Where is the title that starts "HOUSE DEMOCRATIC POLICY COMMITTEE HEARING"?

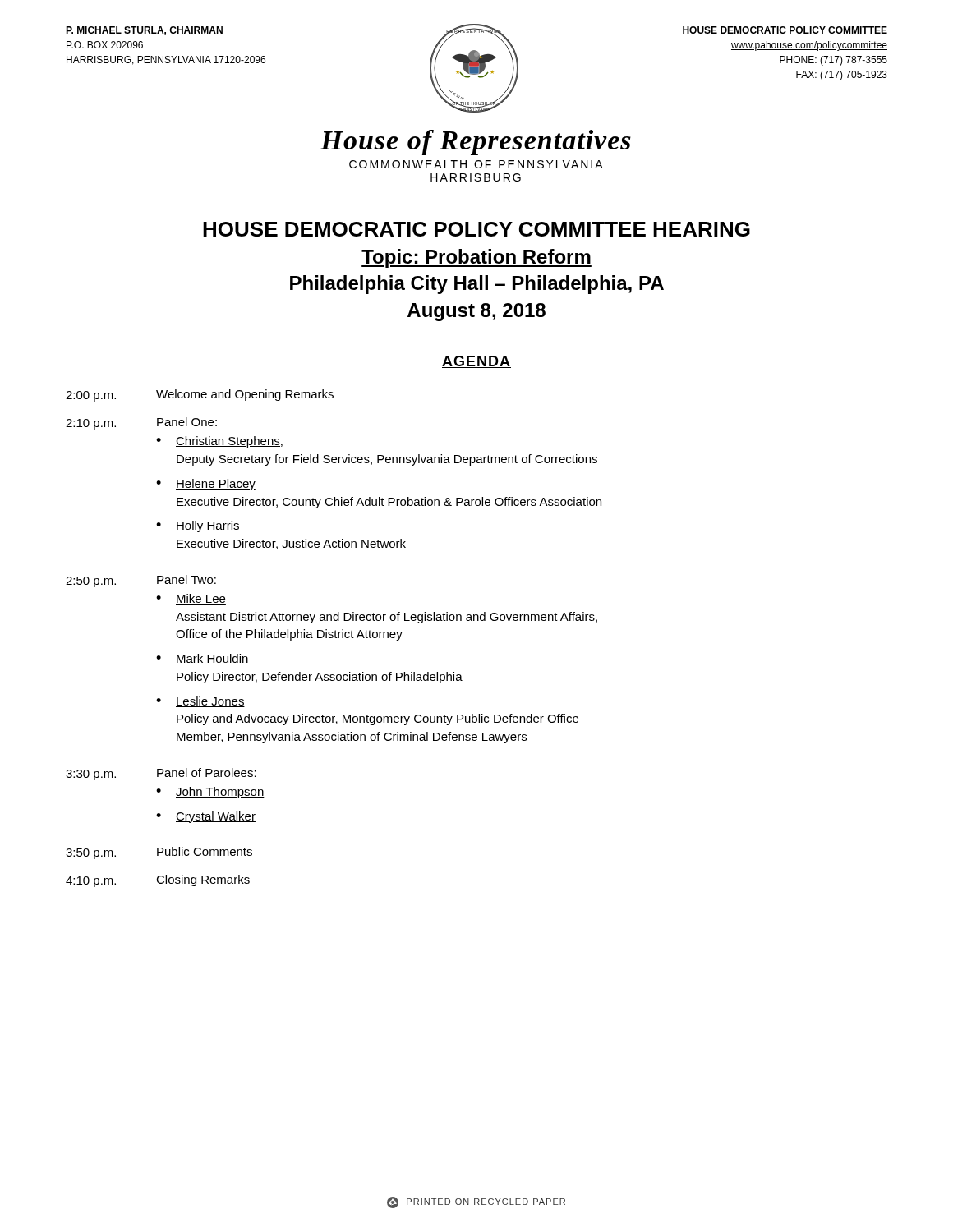click(x=476, y=270)
